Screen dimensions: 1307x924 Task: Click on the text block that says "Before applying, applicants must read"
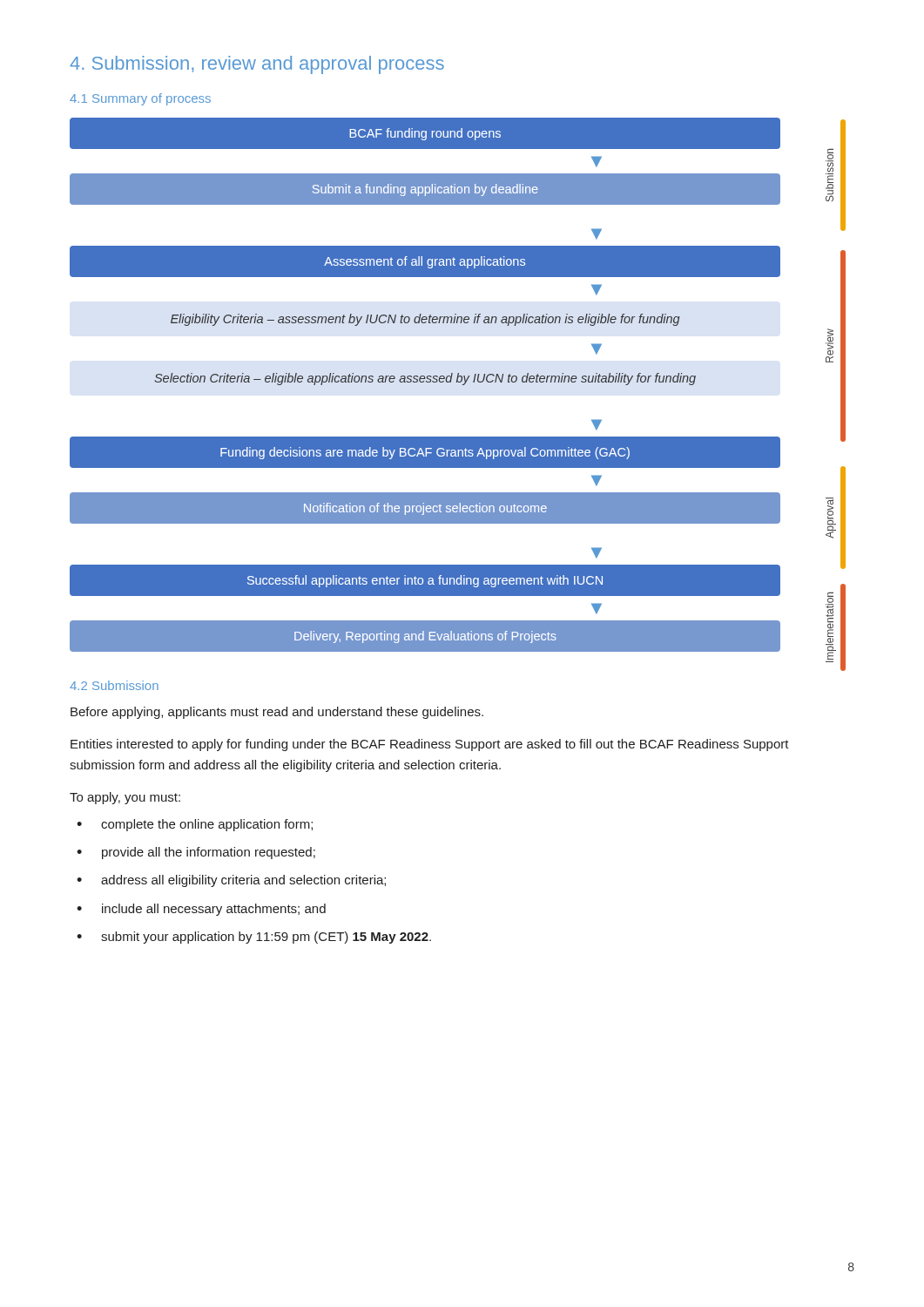(x=277, y=711)
